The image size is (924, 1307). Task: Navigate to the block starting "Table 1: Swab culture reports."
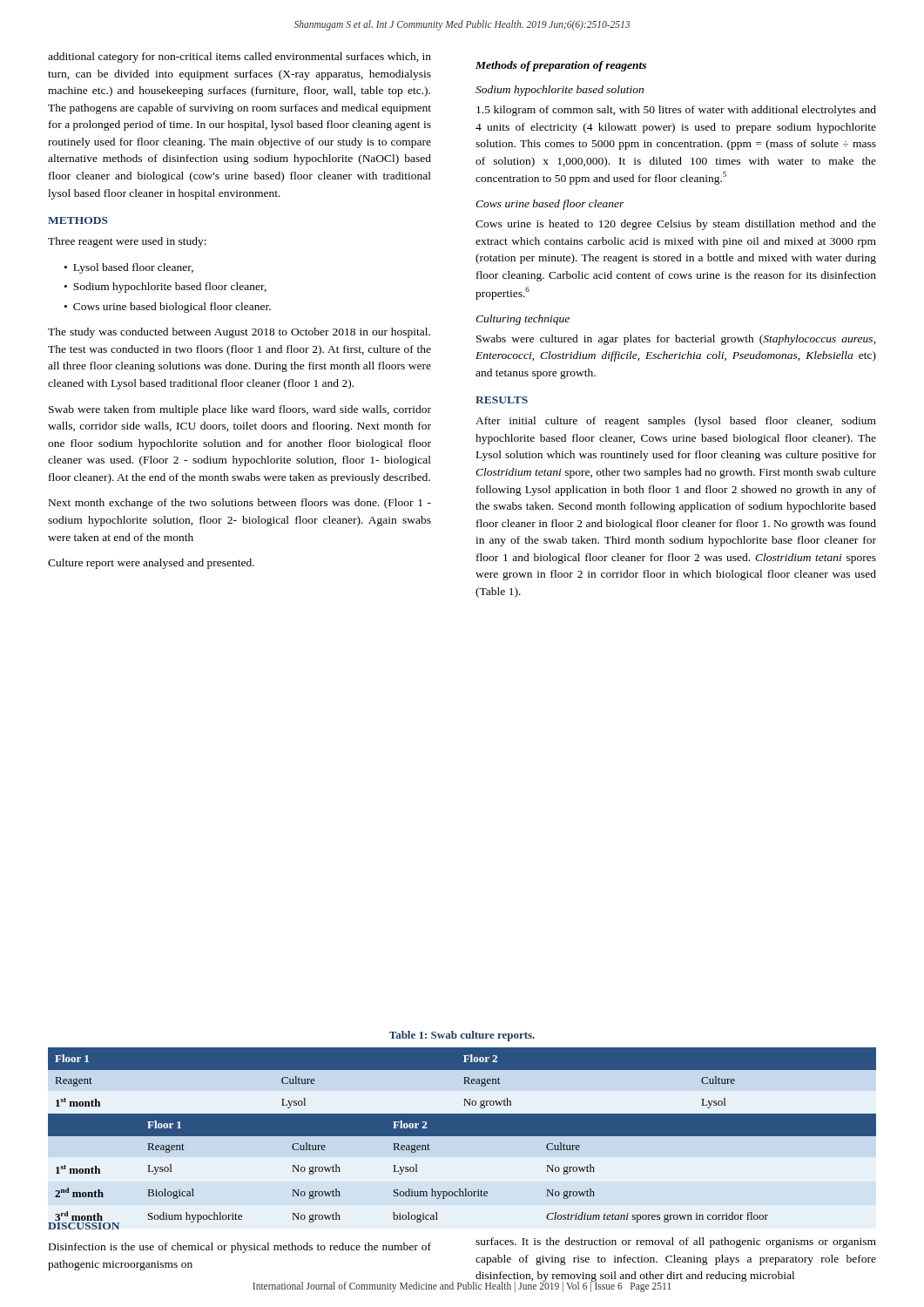pos(462,1035)
